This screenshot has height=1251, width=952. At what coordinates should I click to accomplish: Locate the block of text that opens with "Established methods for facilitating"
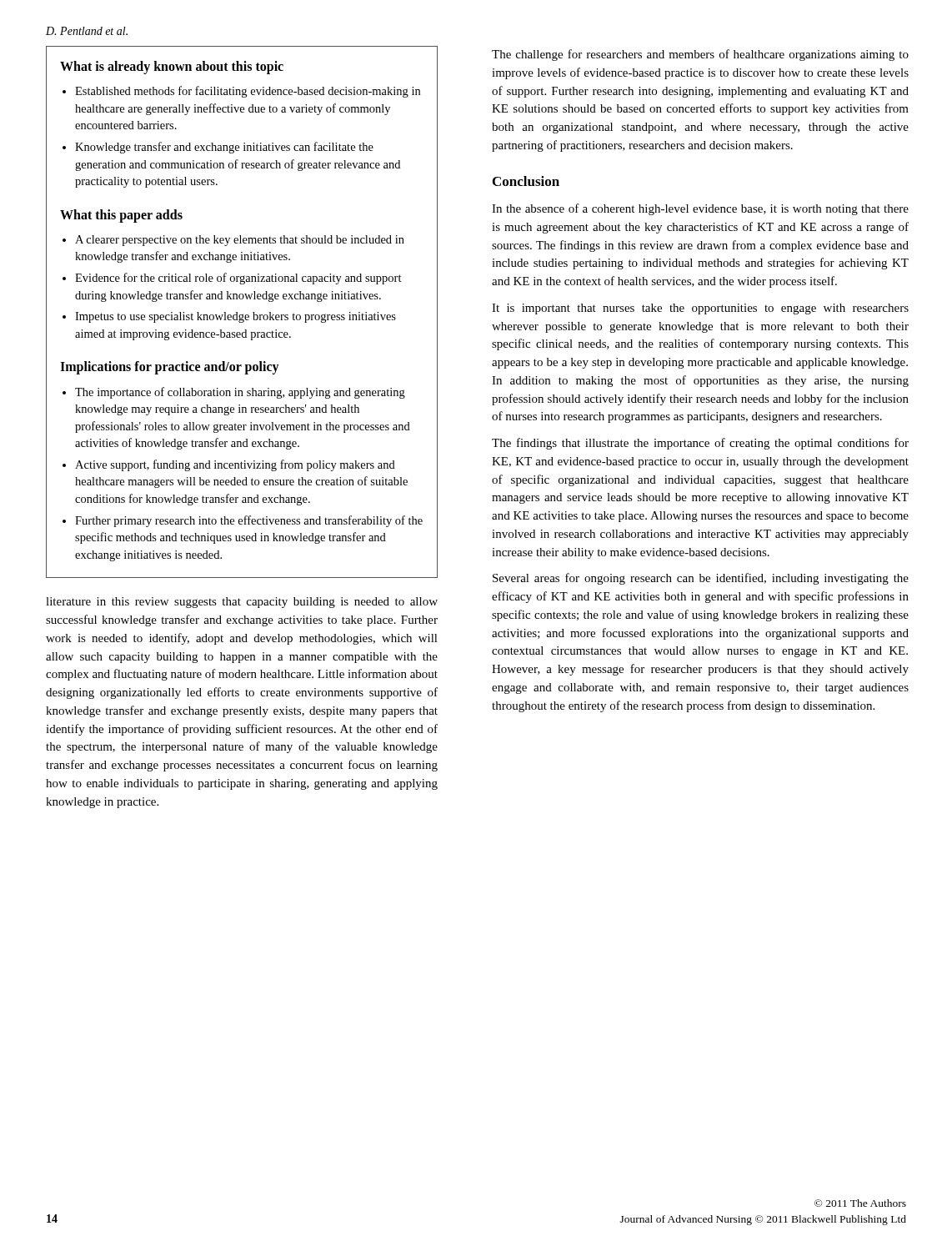point(248,108)
